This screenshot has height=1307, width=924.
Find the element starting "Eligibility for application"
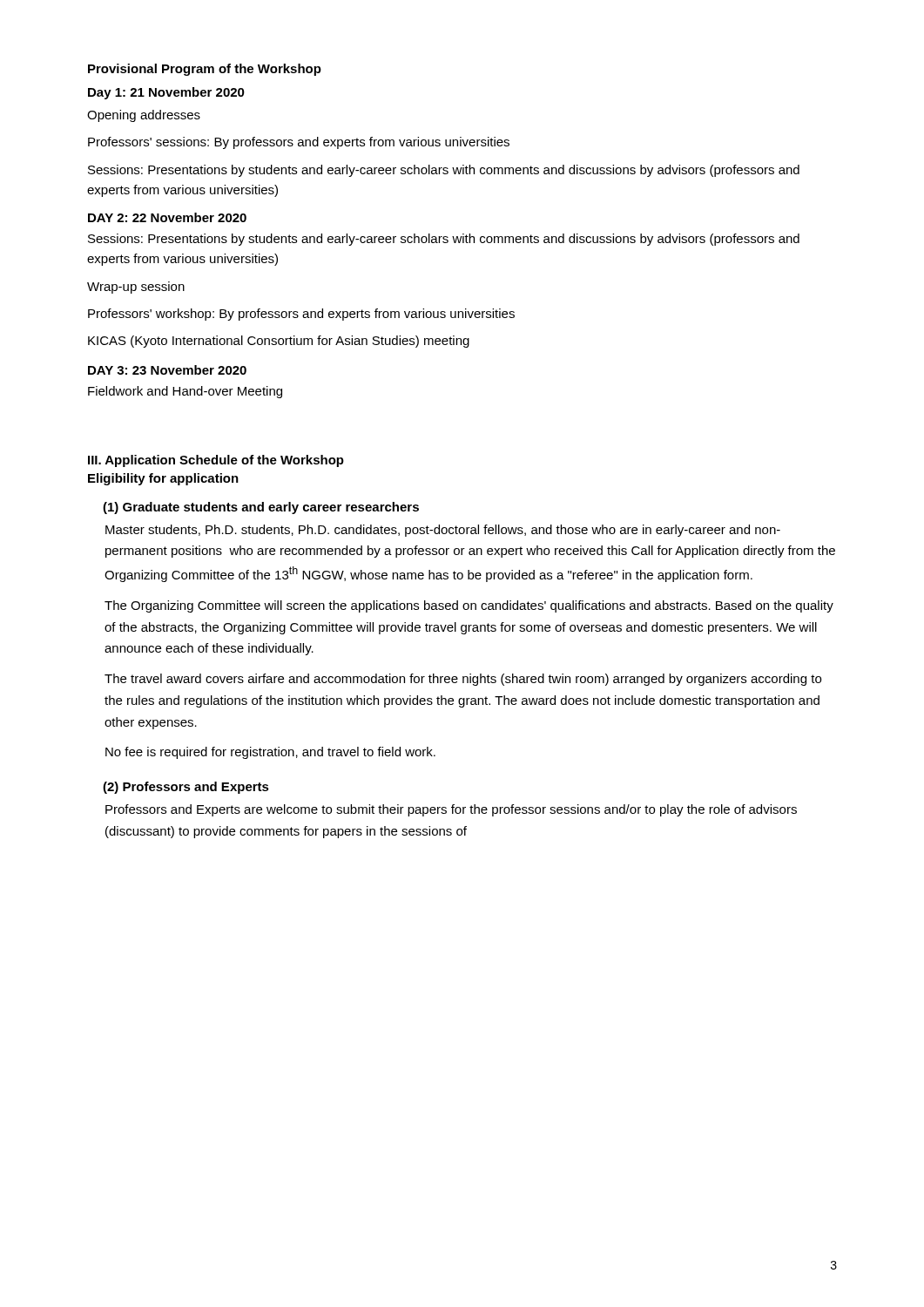click(x=163, y=478)
